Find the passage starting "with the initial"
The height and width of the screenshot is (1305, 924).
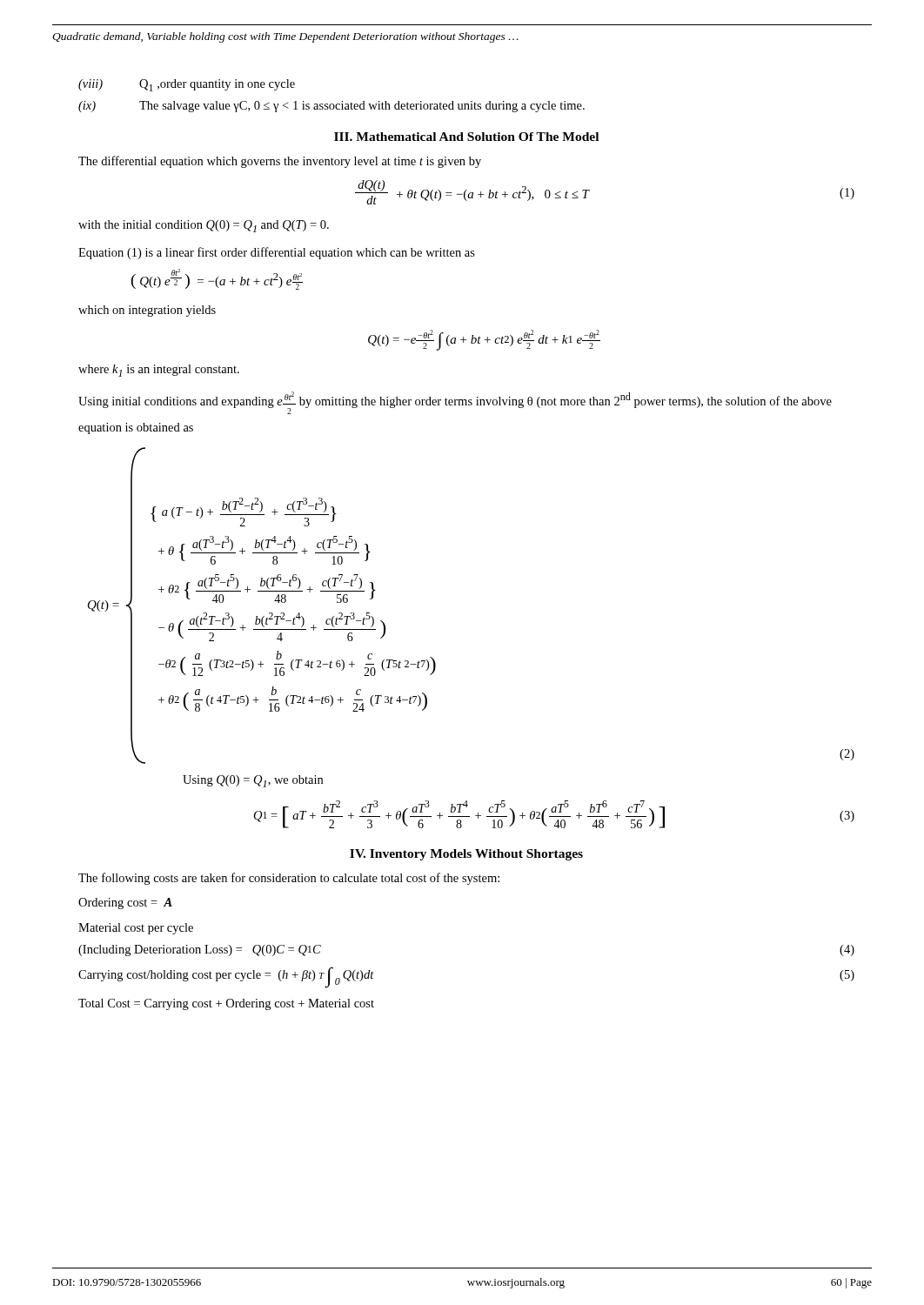point(204,226)
